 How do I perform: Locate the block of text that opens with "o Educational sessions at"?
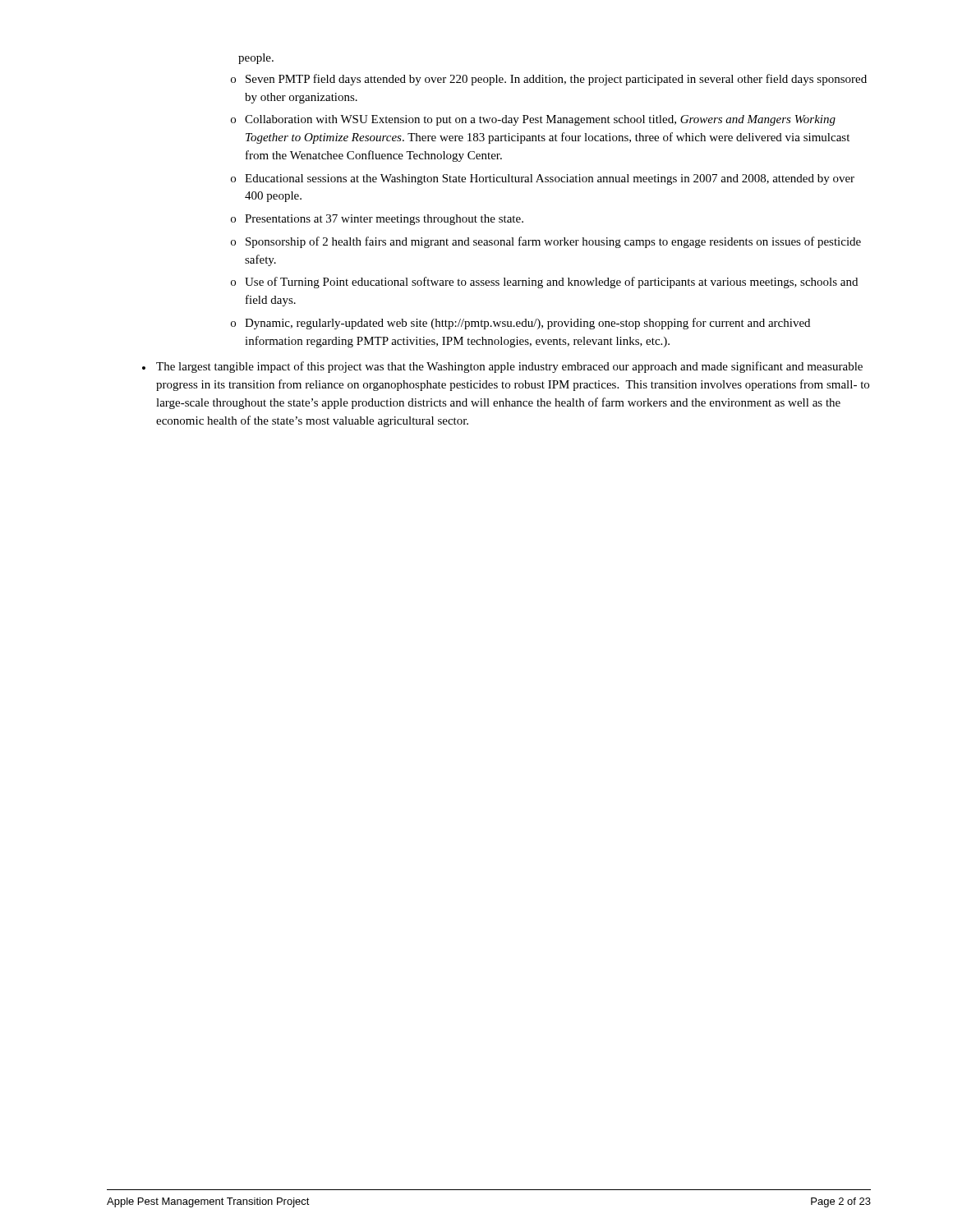tap(546, 188)
